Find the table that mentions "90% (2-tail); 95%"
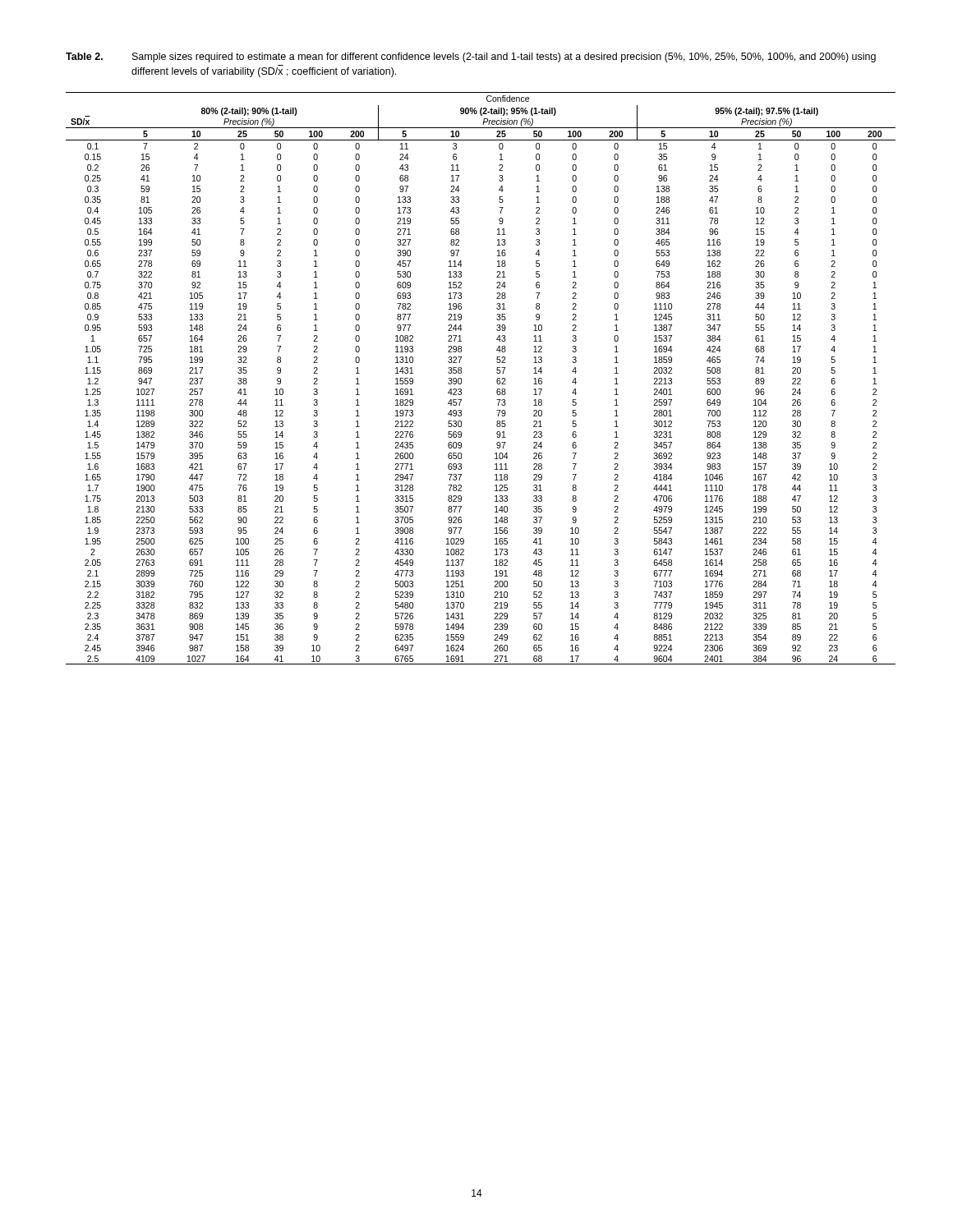This screenshot has width=953, height=1232. tap(481, 378)
